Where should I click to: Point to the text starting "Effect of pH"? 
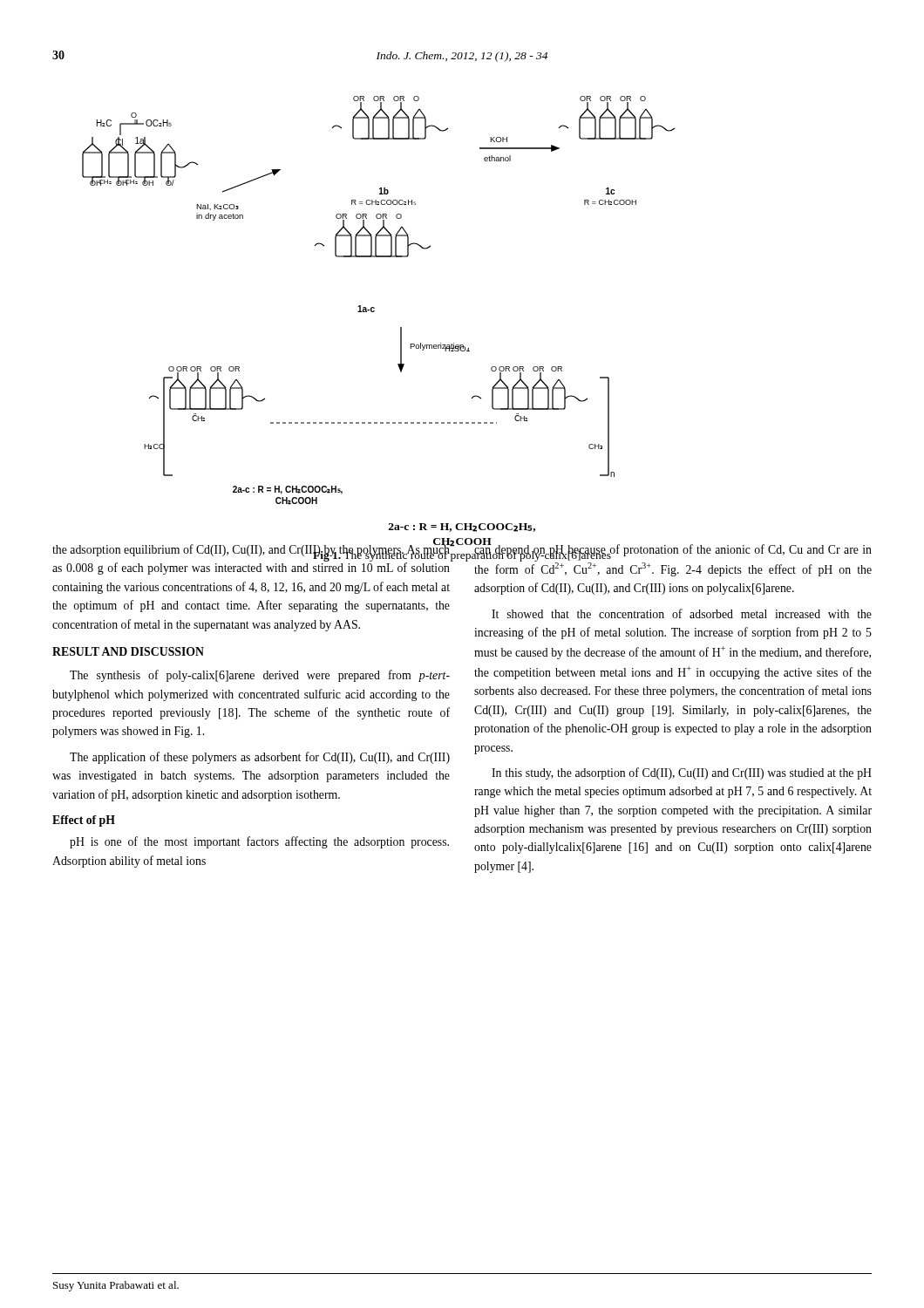pyautogui.click(x=84, y=820)
